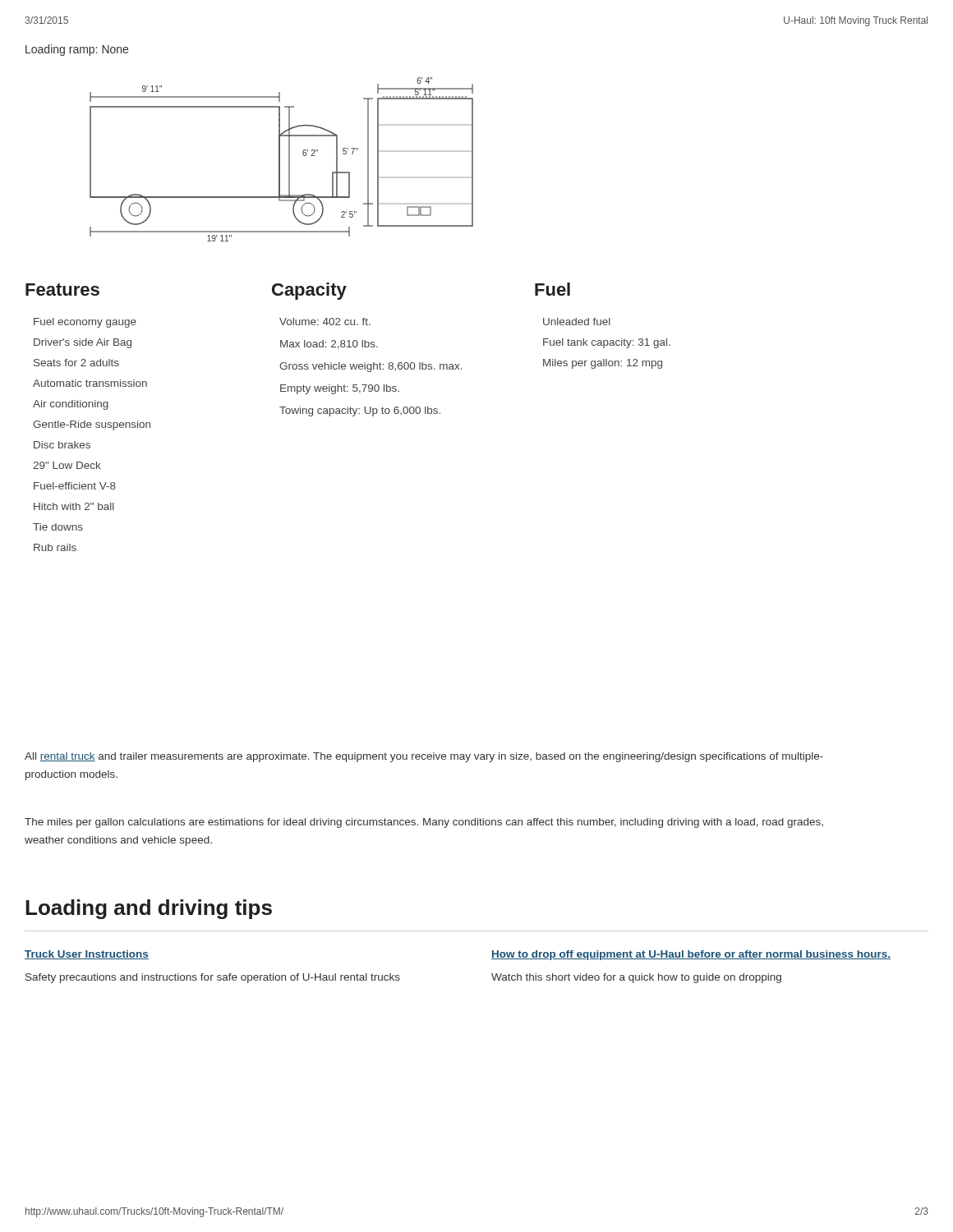
Task: Find the list item containing "Seats for 2"
Action: (x=76, y=363)
